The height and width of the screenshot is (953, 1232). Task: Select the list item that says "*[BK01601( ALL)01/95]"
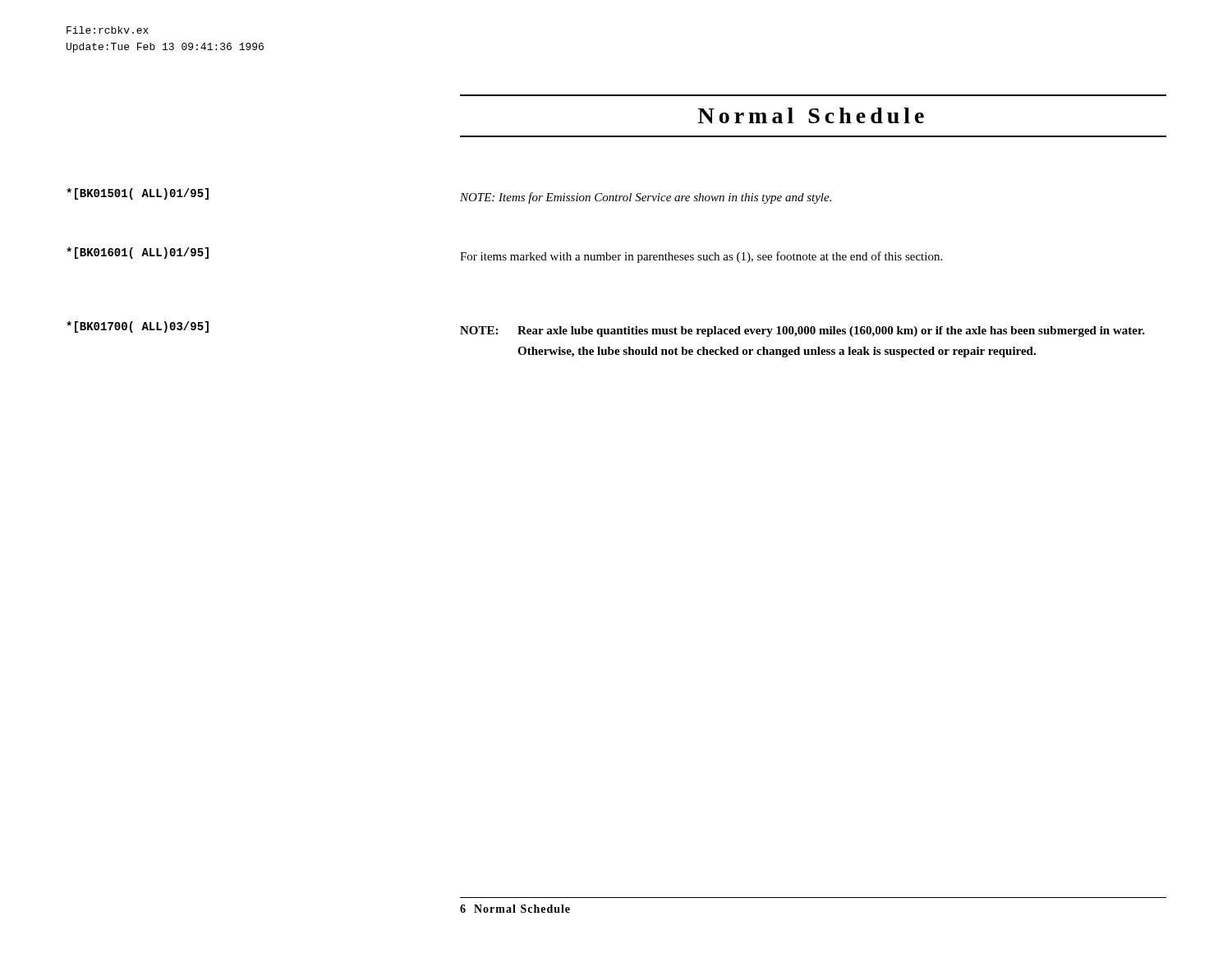[138, 253]
